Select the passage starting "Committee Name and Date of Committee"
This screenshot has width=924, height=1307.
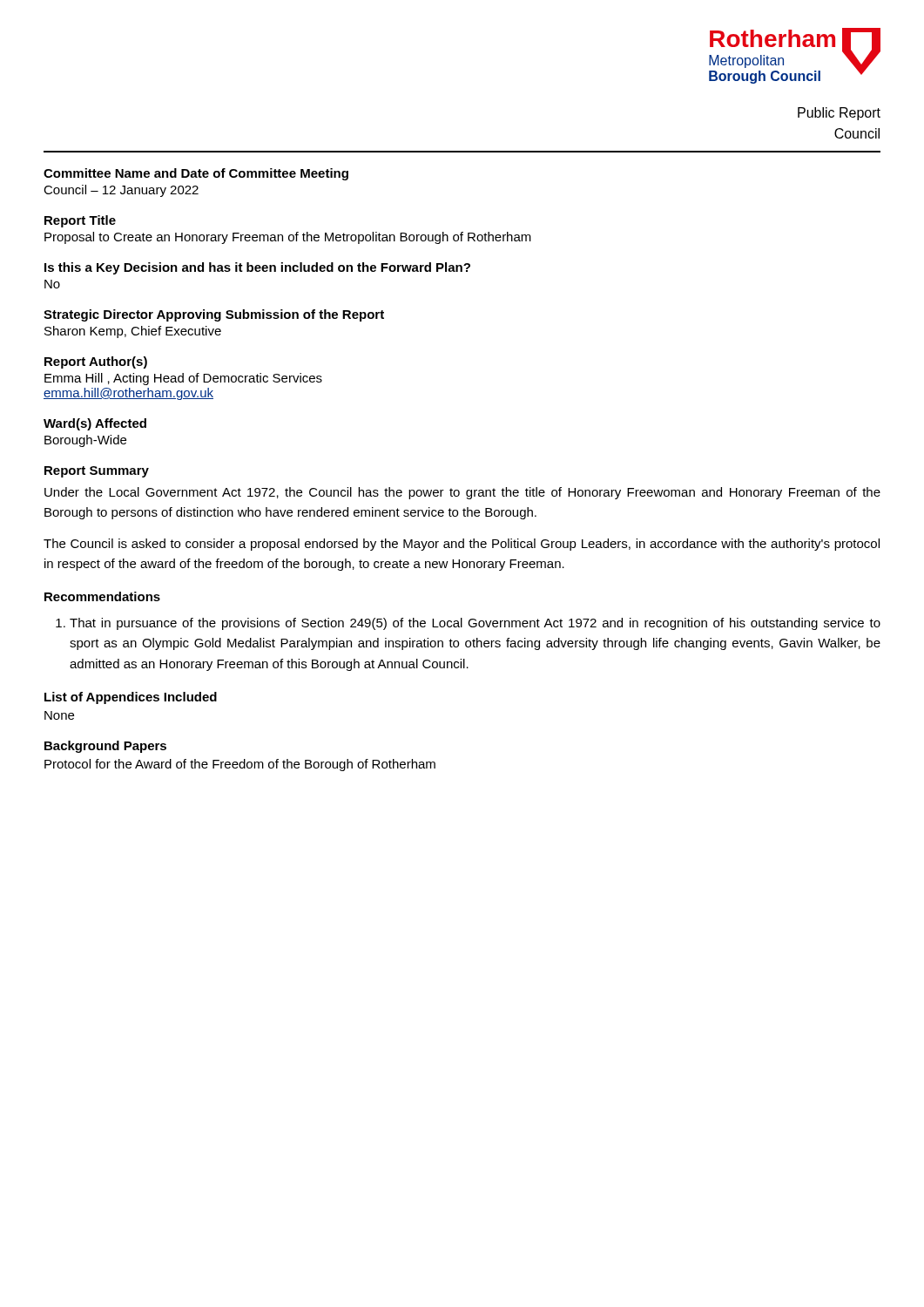[196, 174]
